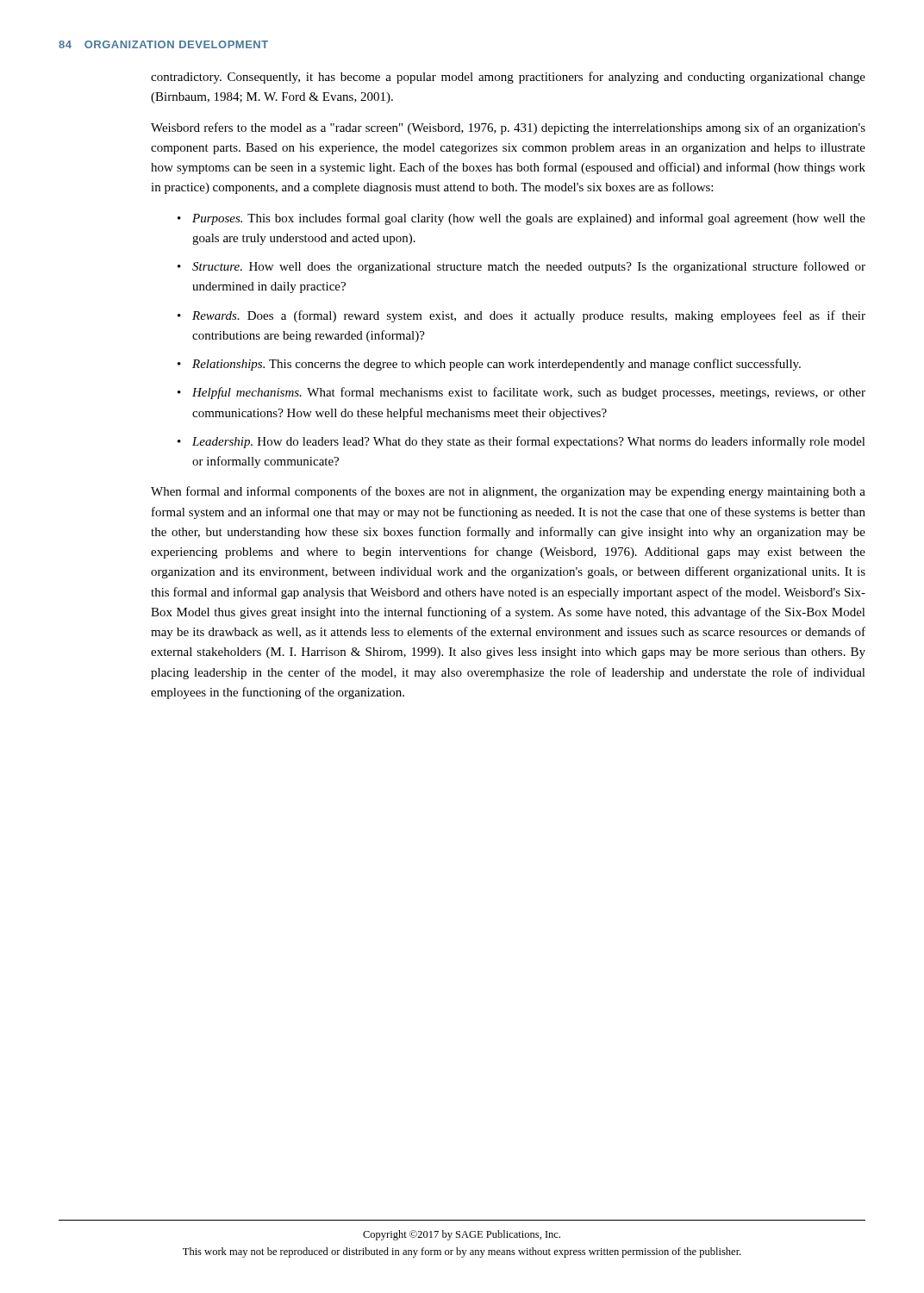This screenshot has height=1293, width=924.
Task: Find the list item that says "• Purposes. This box includes formal"
Action: (x=521, y=228)
